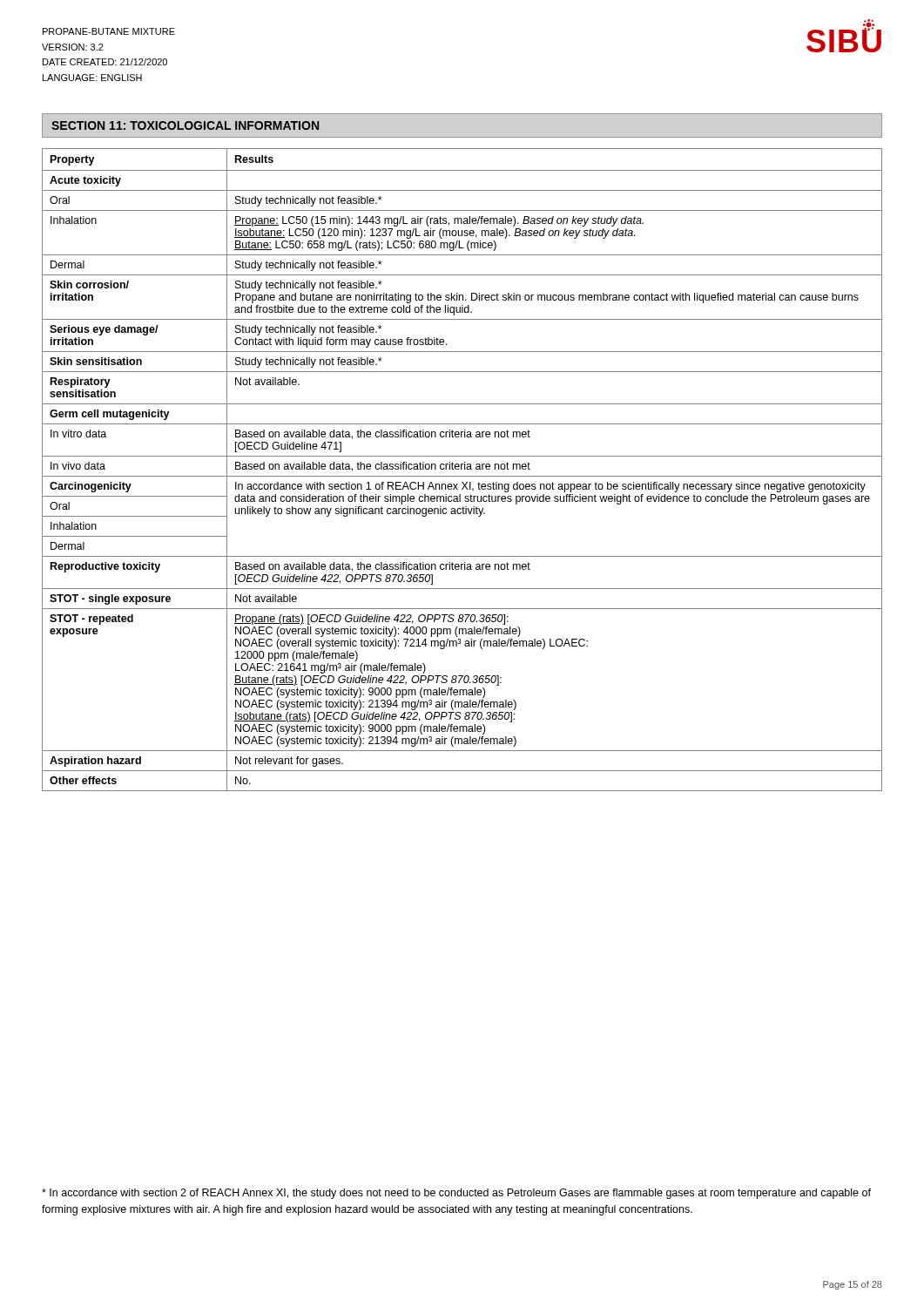This screenshot has width=924, height=1307.
Task: Find the table that mentions "In vitro data"
Action: tap(462, 470)
